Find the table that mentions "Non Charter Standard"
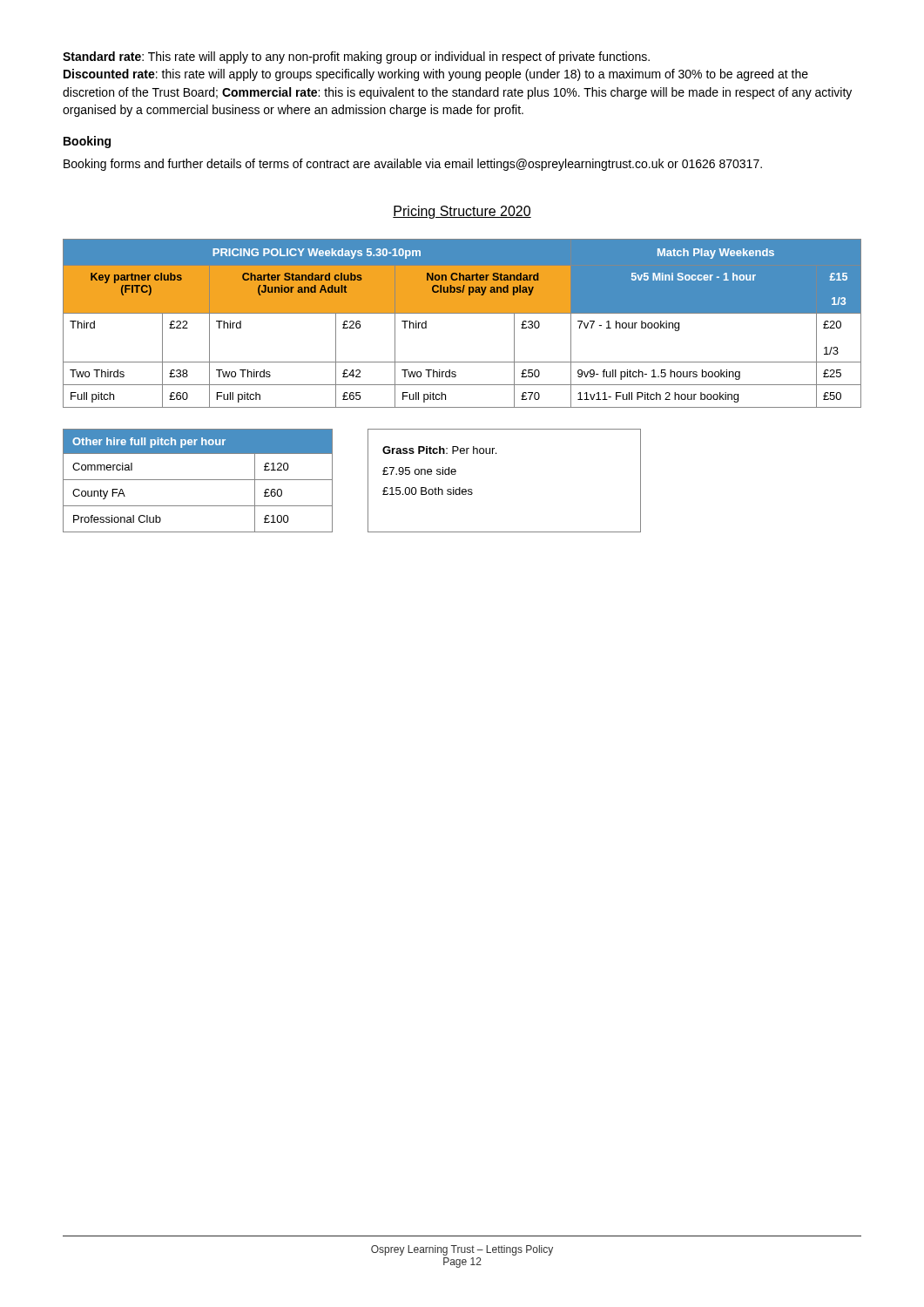Viewport: 924px width, 1307px height. pos(462,324)
